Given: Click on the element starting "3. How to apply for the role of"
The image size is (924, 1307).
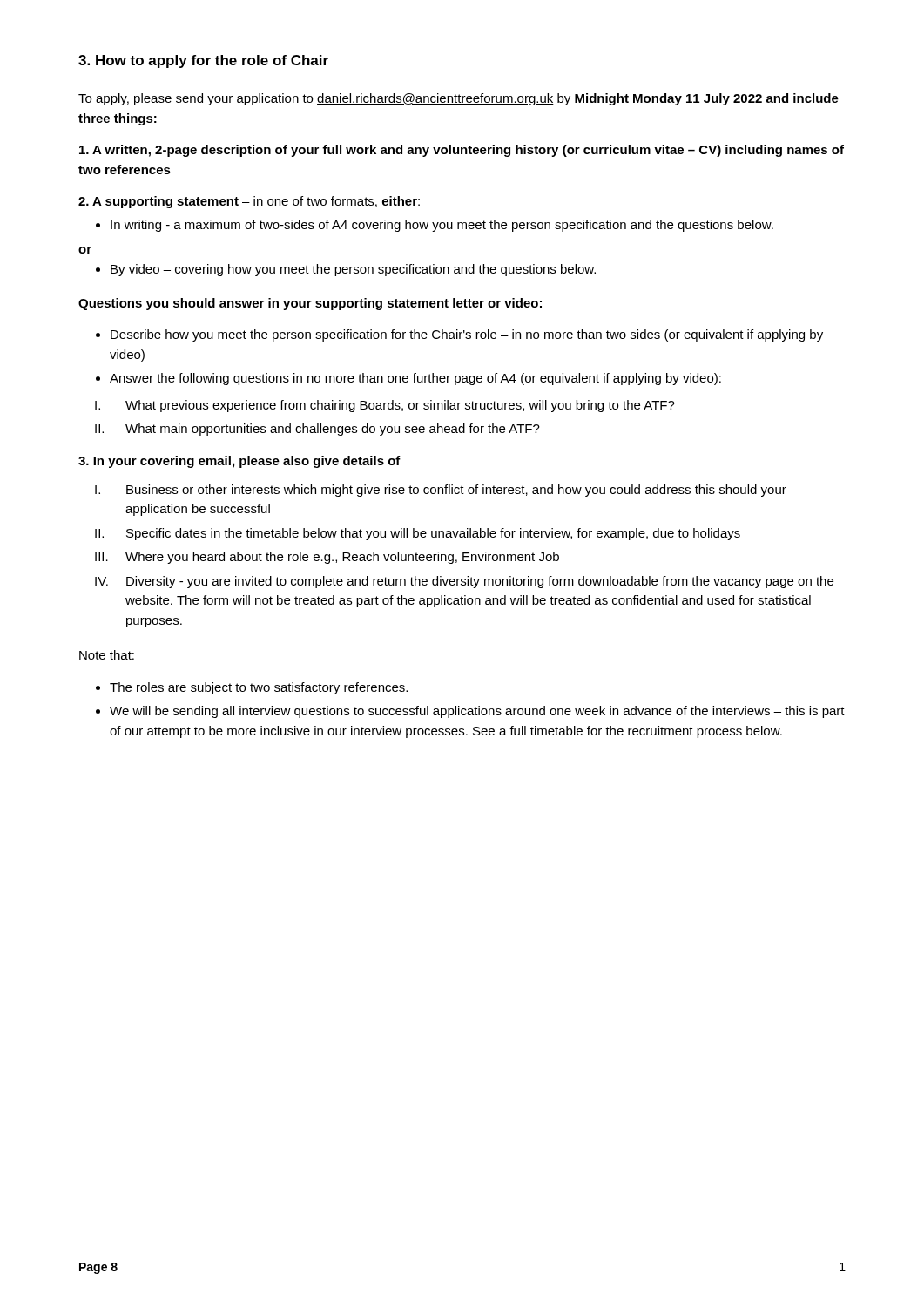Looking at the screenshot, I should [203, 61].
